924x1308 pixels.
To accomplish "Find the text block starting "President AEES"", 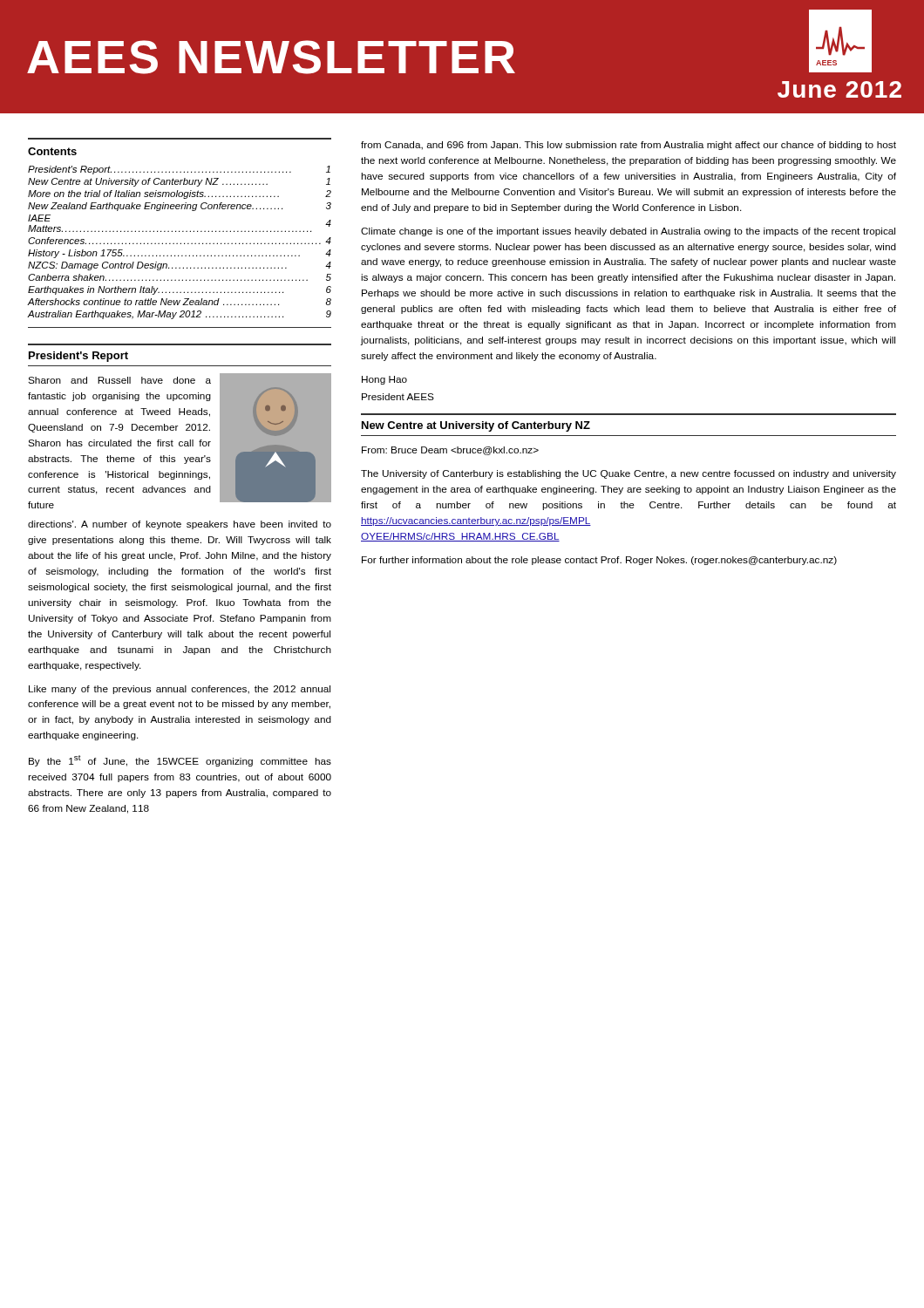I will point(398,396).
